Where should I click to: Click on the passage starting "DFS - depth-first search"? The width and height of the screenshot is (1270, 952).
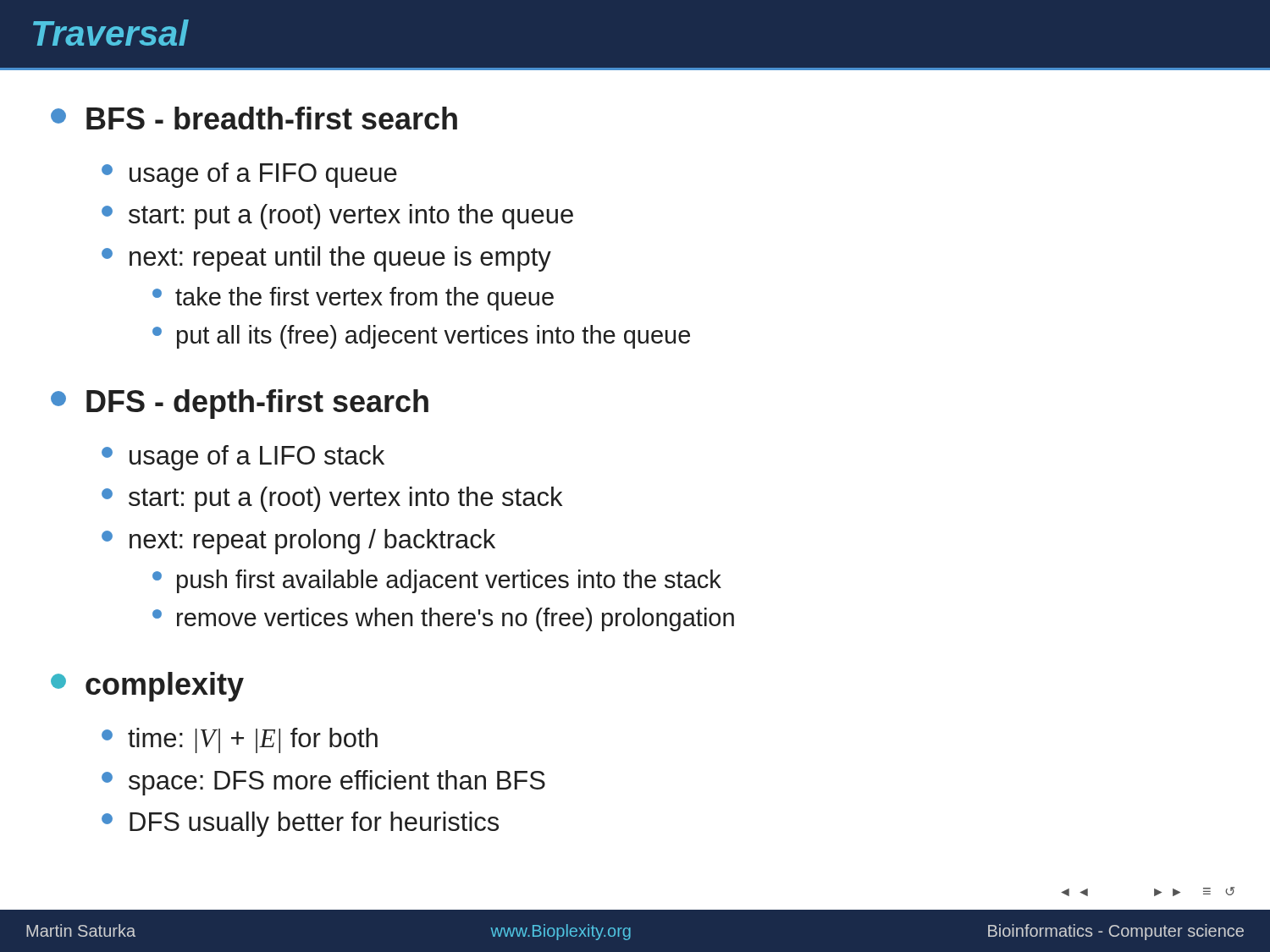point(240,402)
